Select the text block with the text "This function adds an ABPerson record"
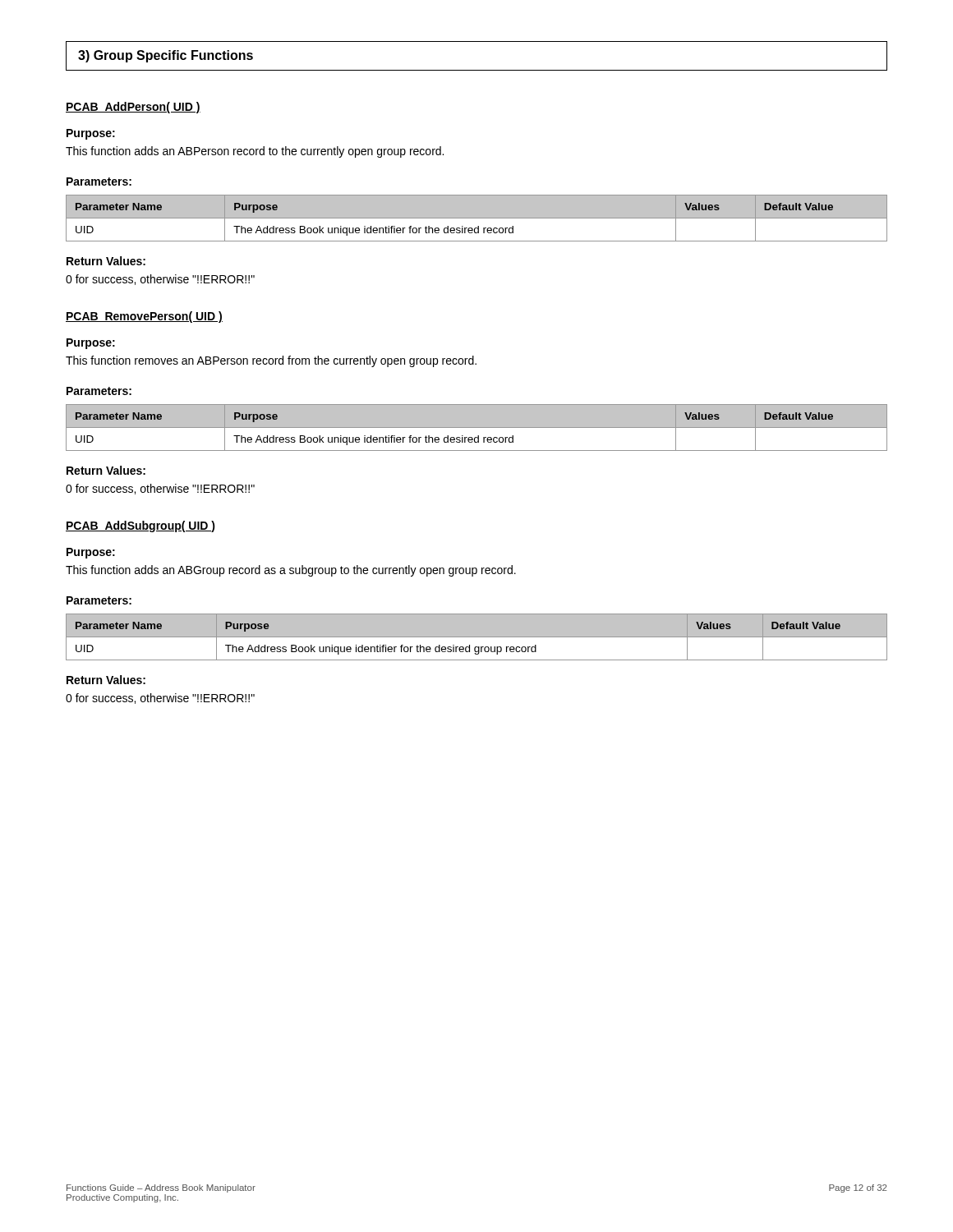Image resolution: width=953 pixels, height=1232 pixels. point(255,151)
